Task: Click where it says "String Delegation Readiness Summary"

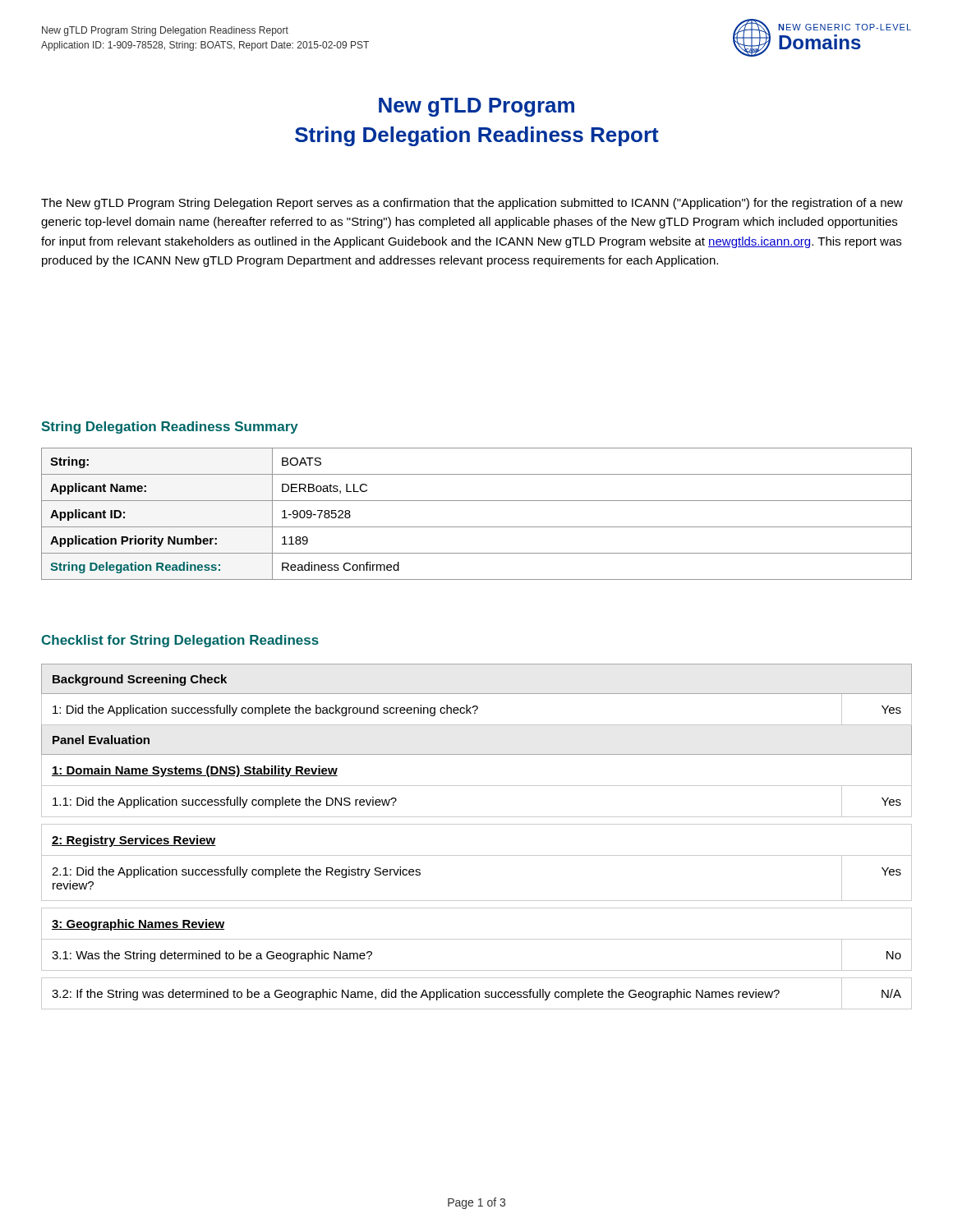Action: tap(170, 427)
